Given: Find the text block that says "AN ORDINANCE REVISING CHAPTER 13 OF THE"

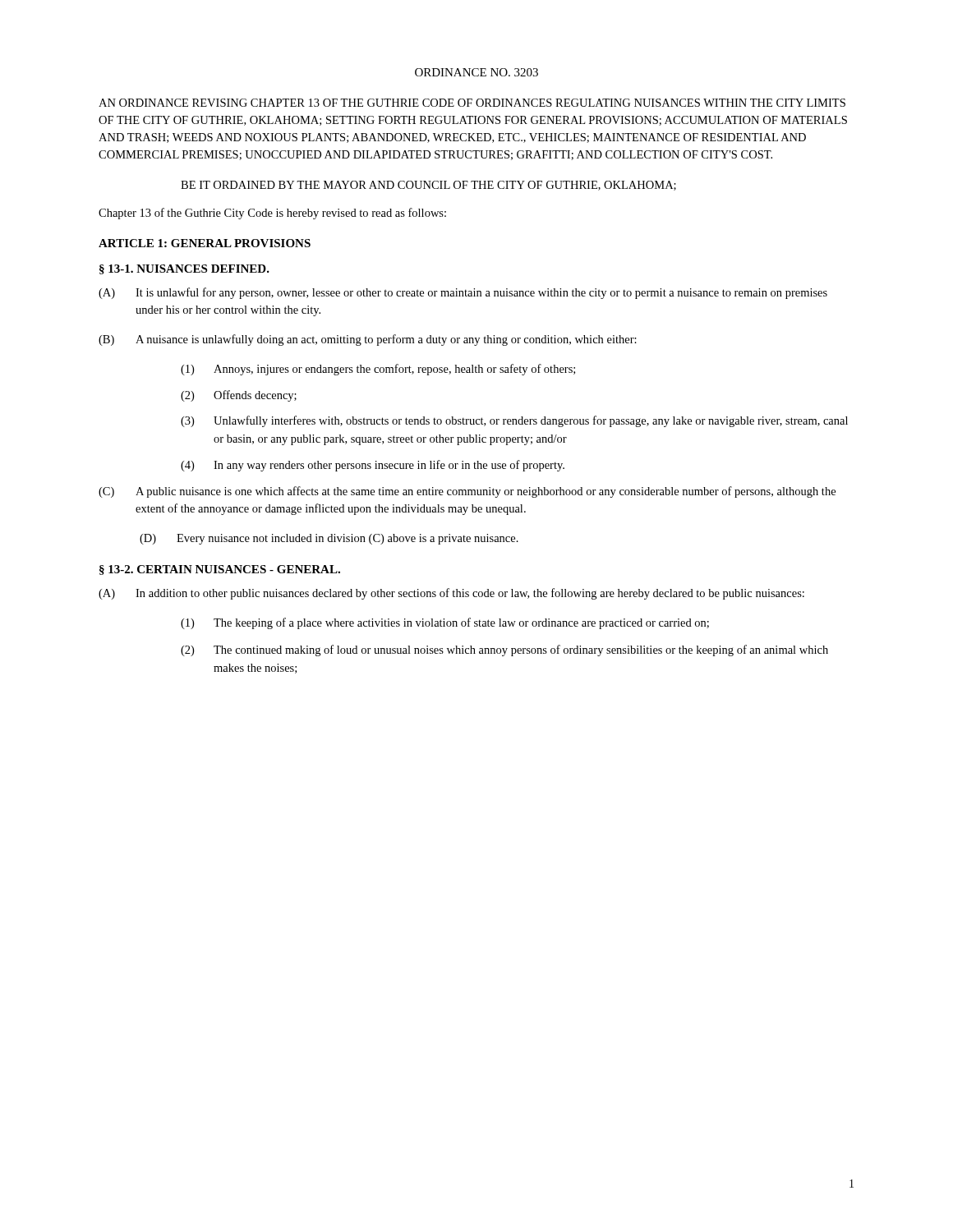Looking at the screenshot, I should [473, 129].
